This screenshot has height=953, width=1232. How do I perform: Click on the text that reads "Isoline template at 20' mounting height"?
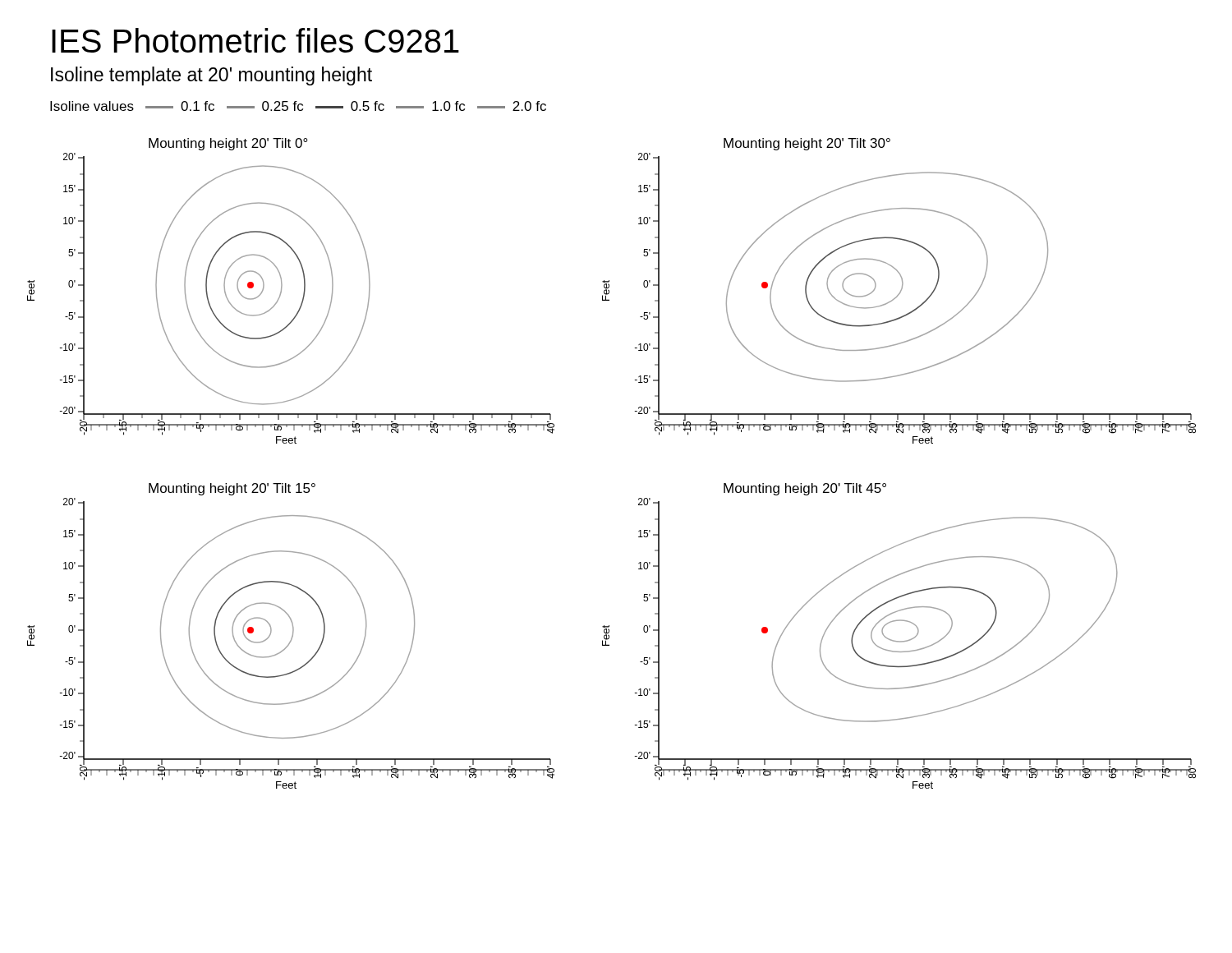[x=211, y=75]
